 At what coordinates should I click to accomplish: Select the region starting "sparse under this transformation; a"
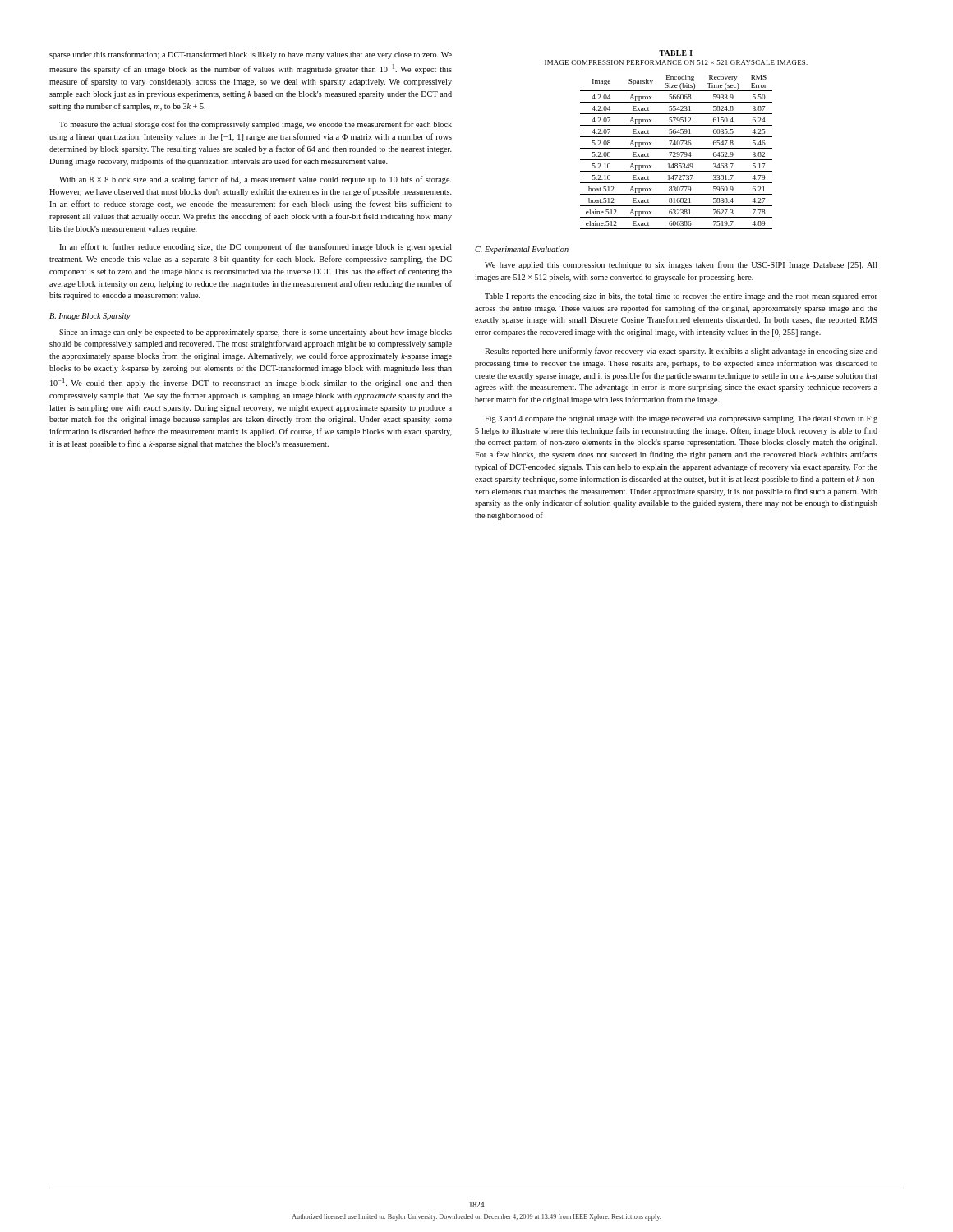tap(251, 81)
